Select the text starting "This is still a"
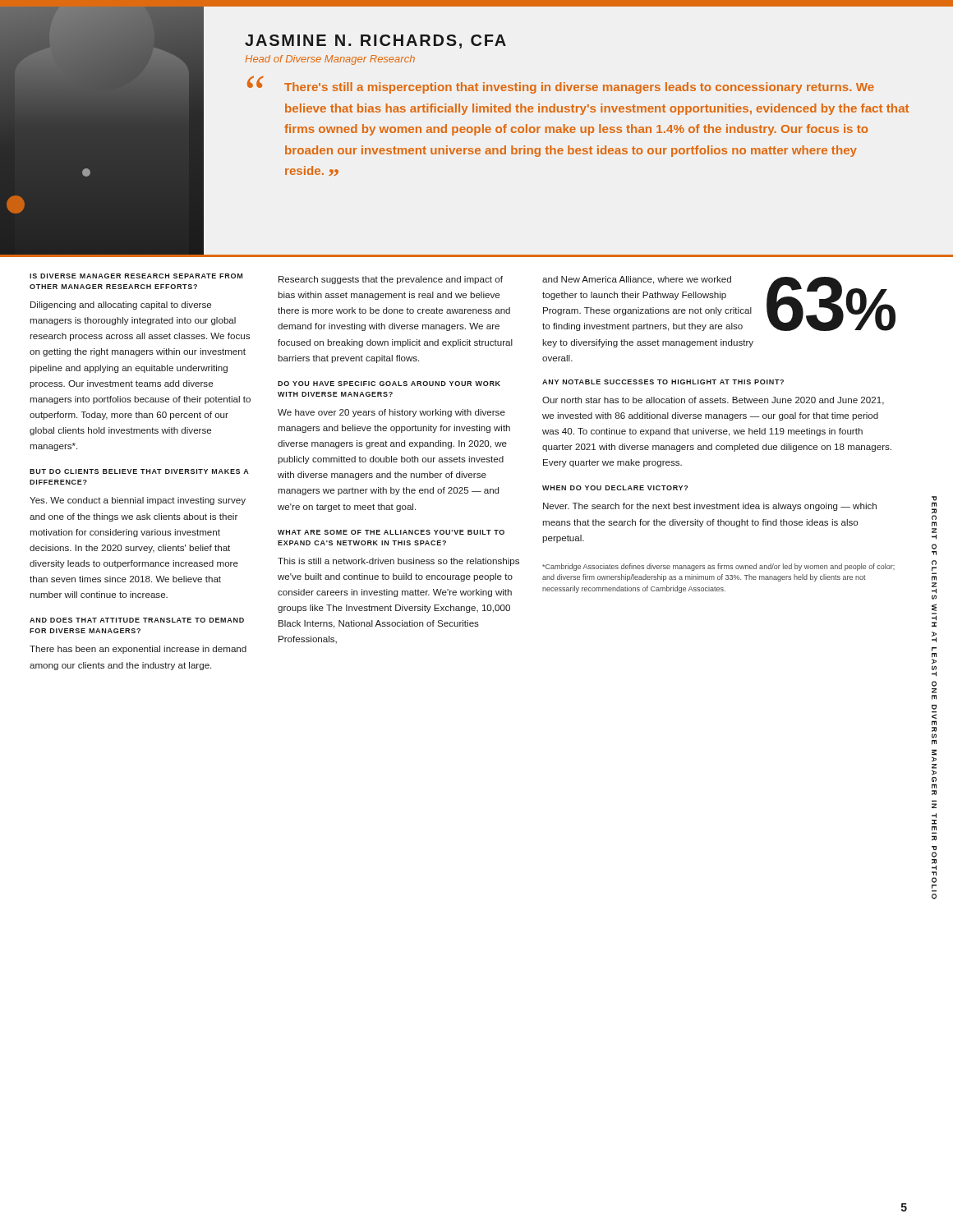 point(399,600)
